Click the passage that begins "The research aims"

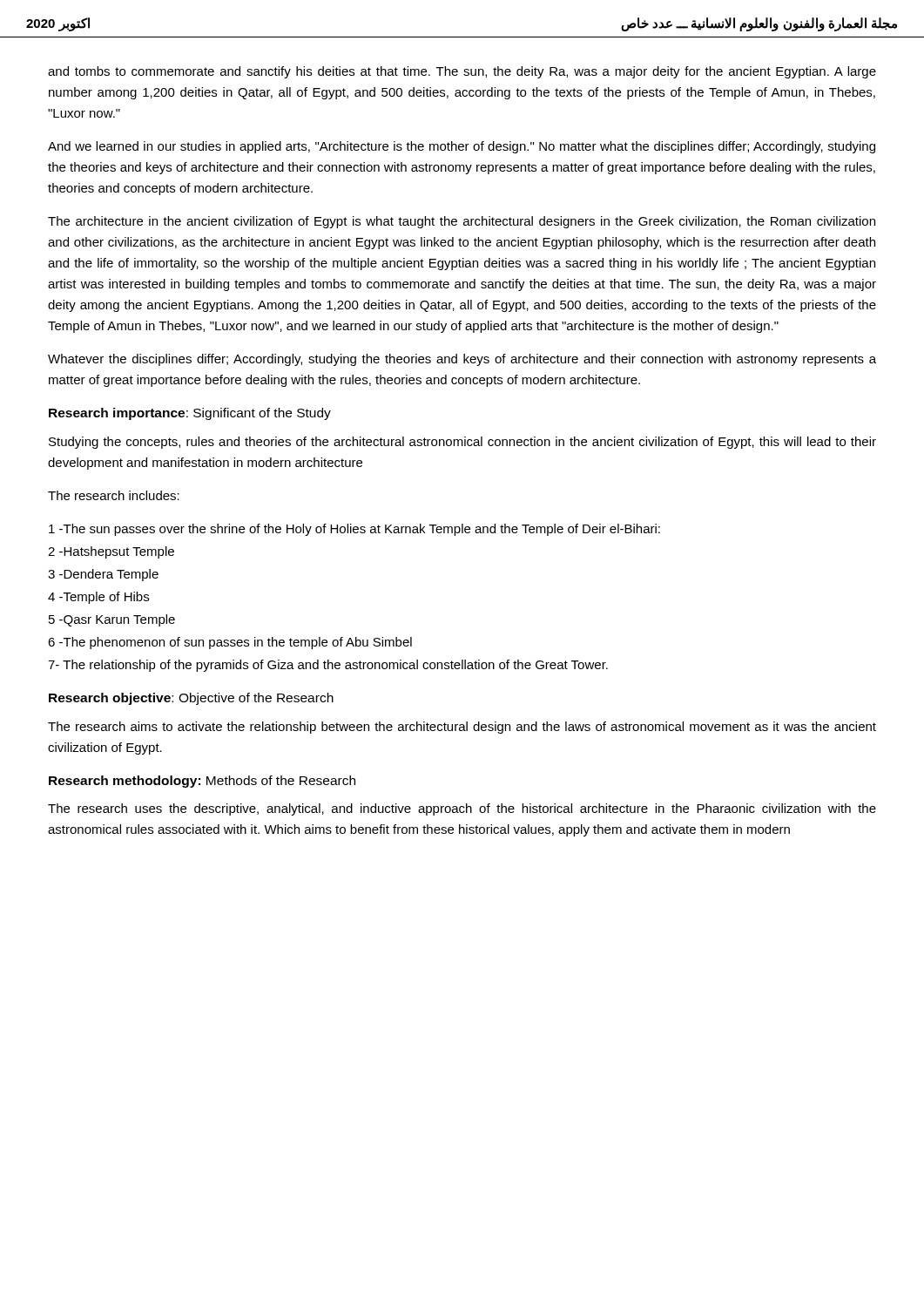point(462,736)
